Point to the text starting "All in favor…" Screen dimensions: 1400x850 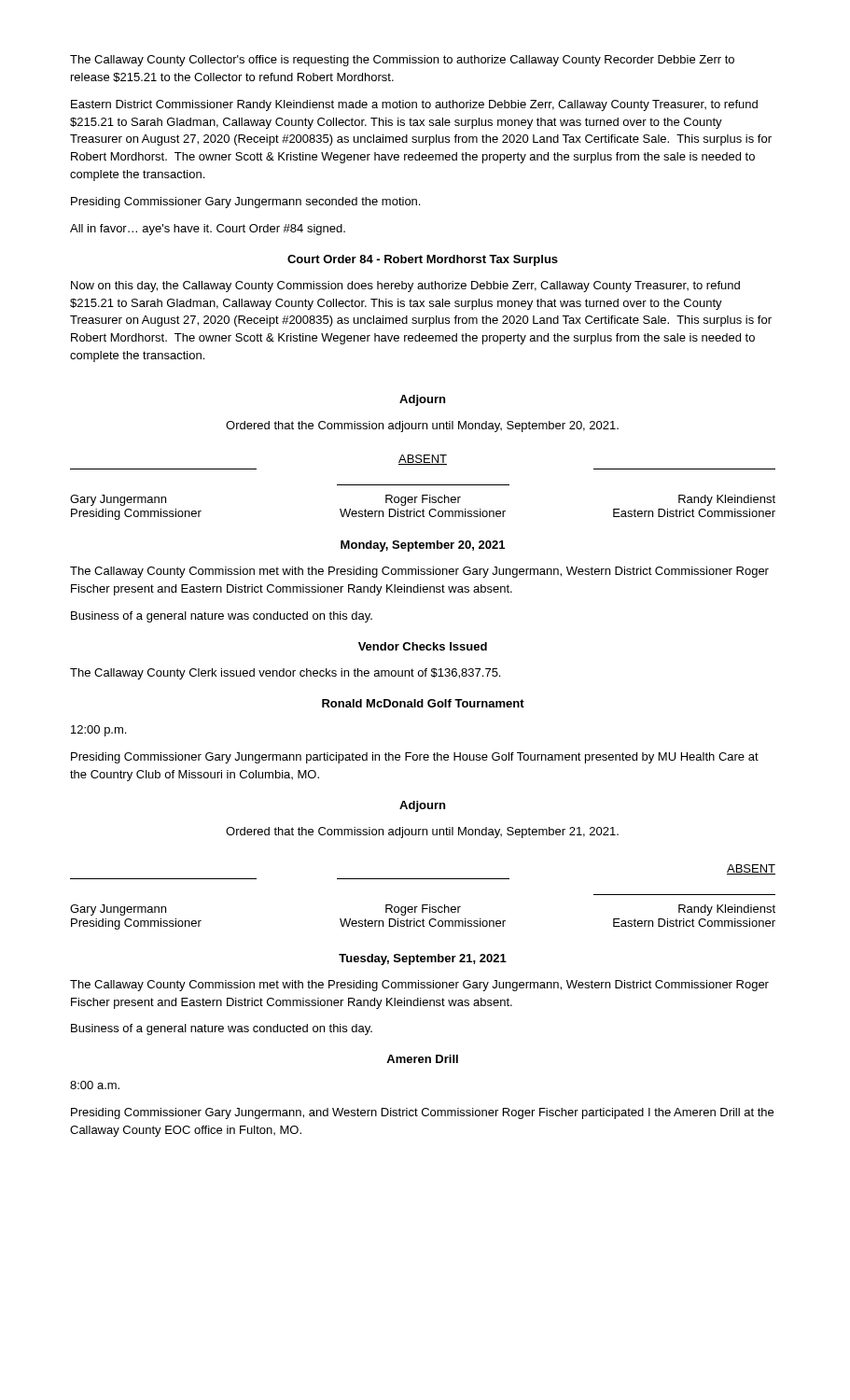point(208,228)
